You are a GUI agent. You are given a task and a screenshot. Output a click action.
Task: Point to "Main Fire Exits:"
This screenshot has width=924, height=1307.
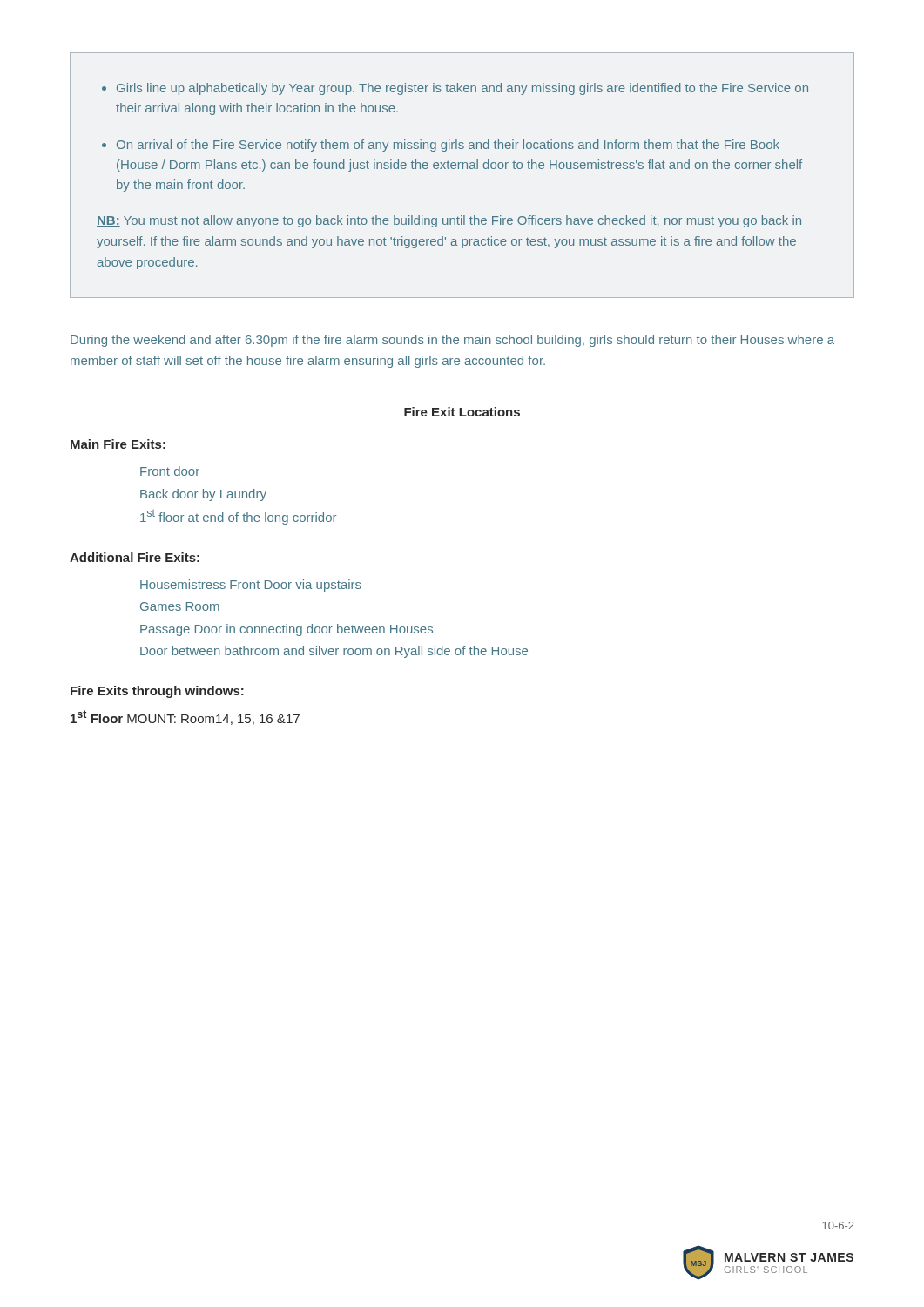tap(118, 444)
